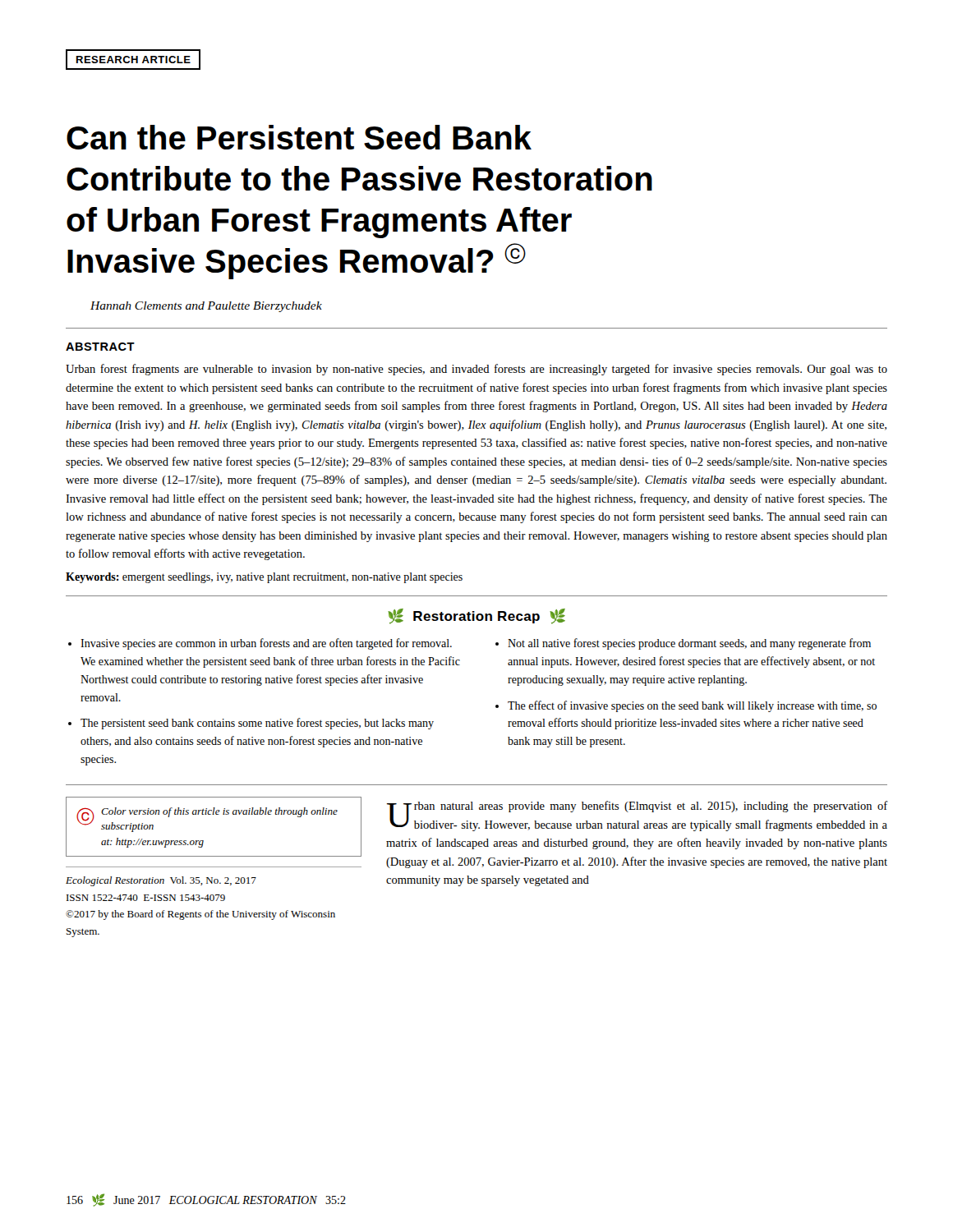
Task: Select the passage starting "Invasive species are common"
Action: tap(270, 671)
